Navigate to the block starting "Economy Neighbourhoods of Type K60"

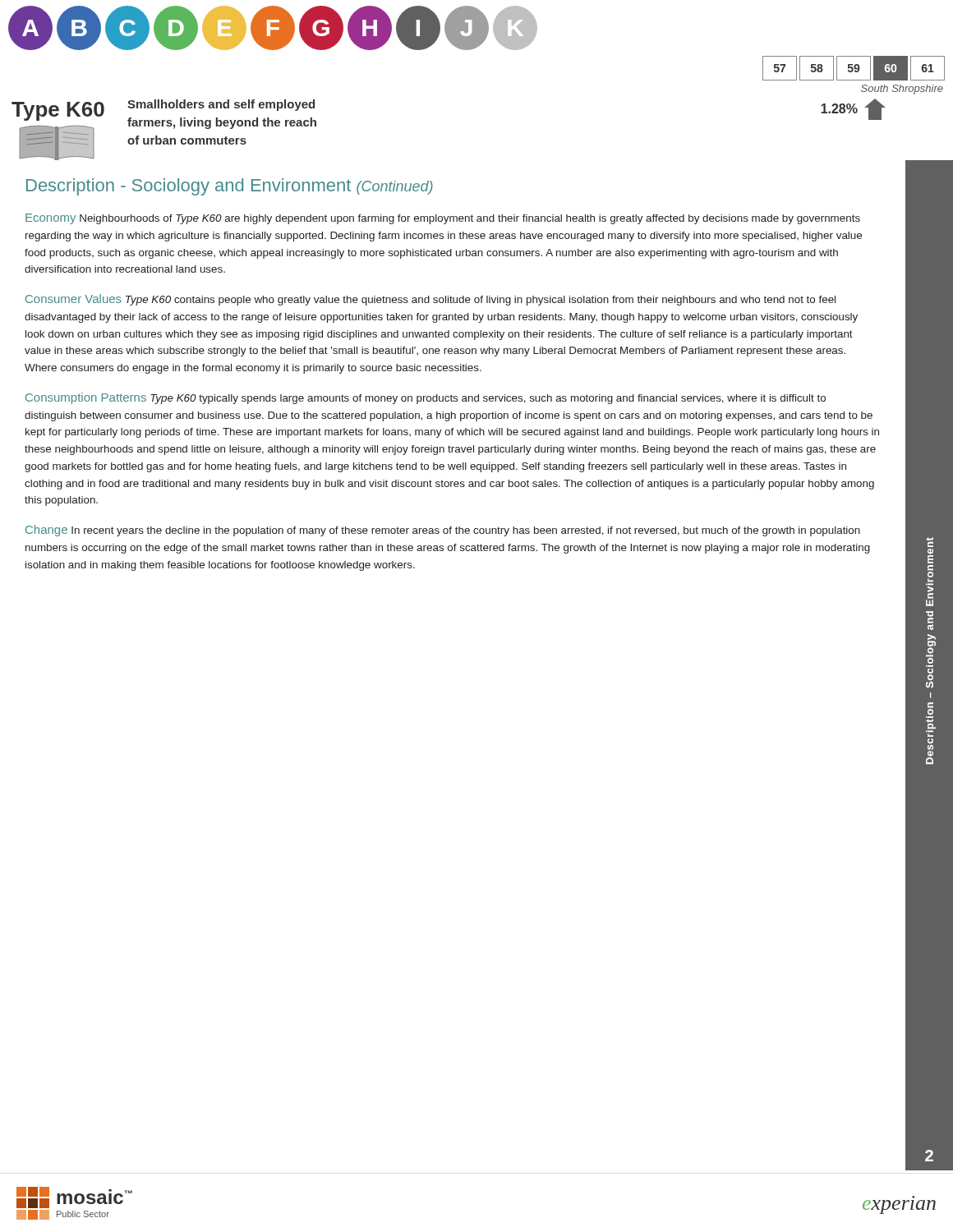click(x=444, y=243)
